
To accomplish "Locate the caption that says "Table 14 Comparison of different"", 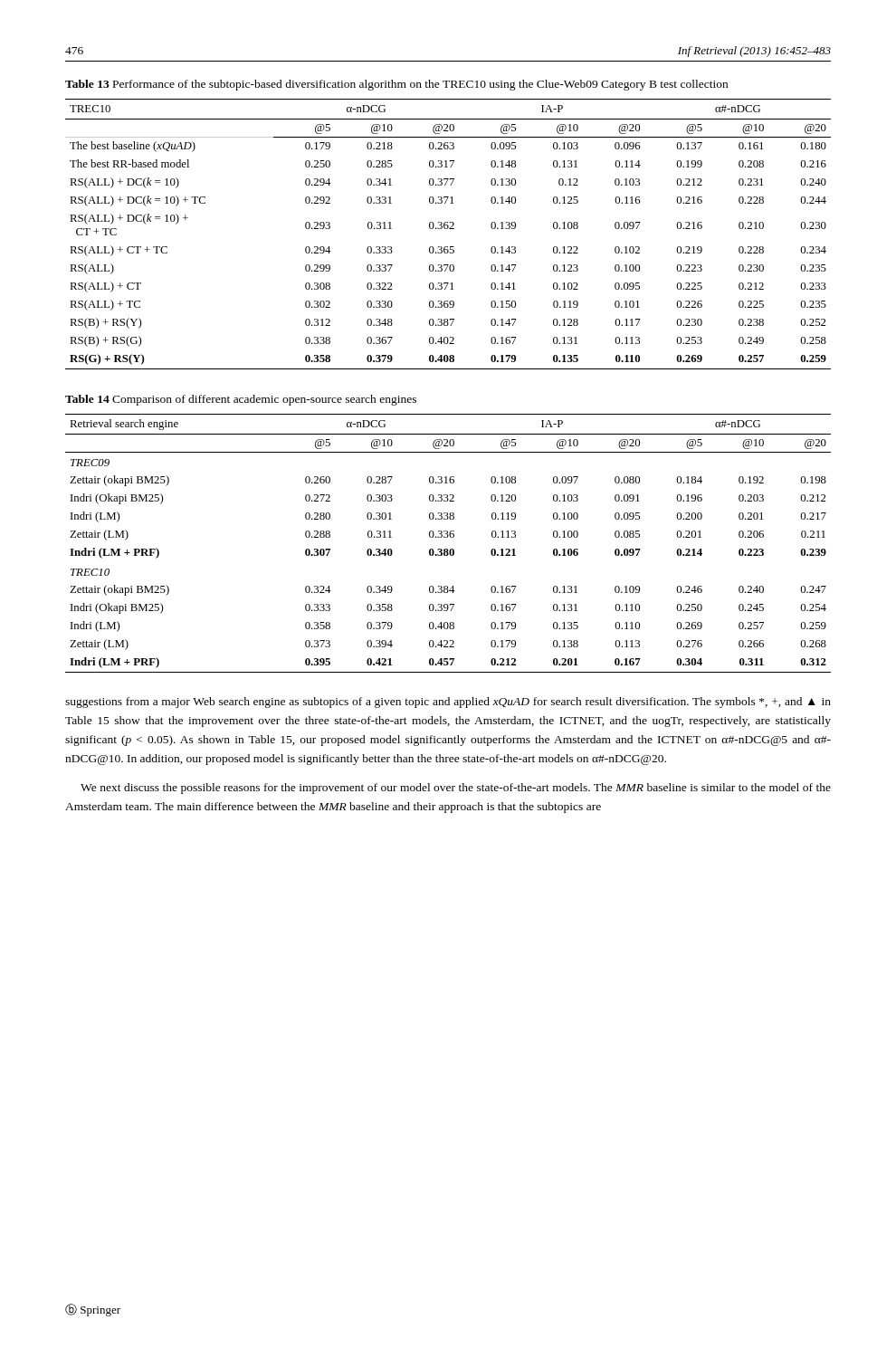I will click(241, 399).
